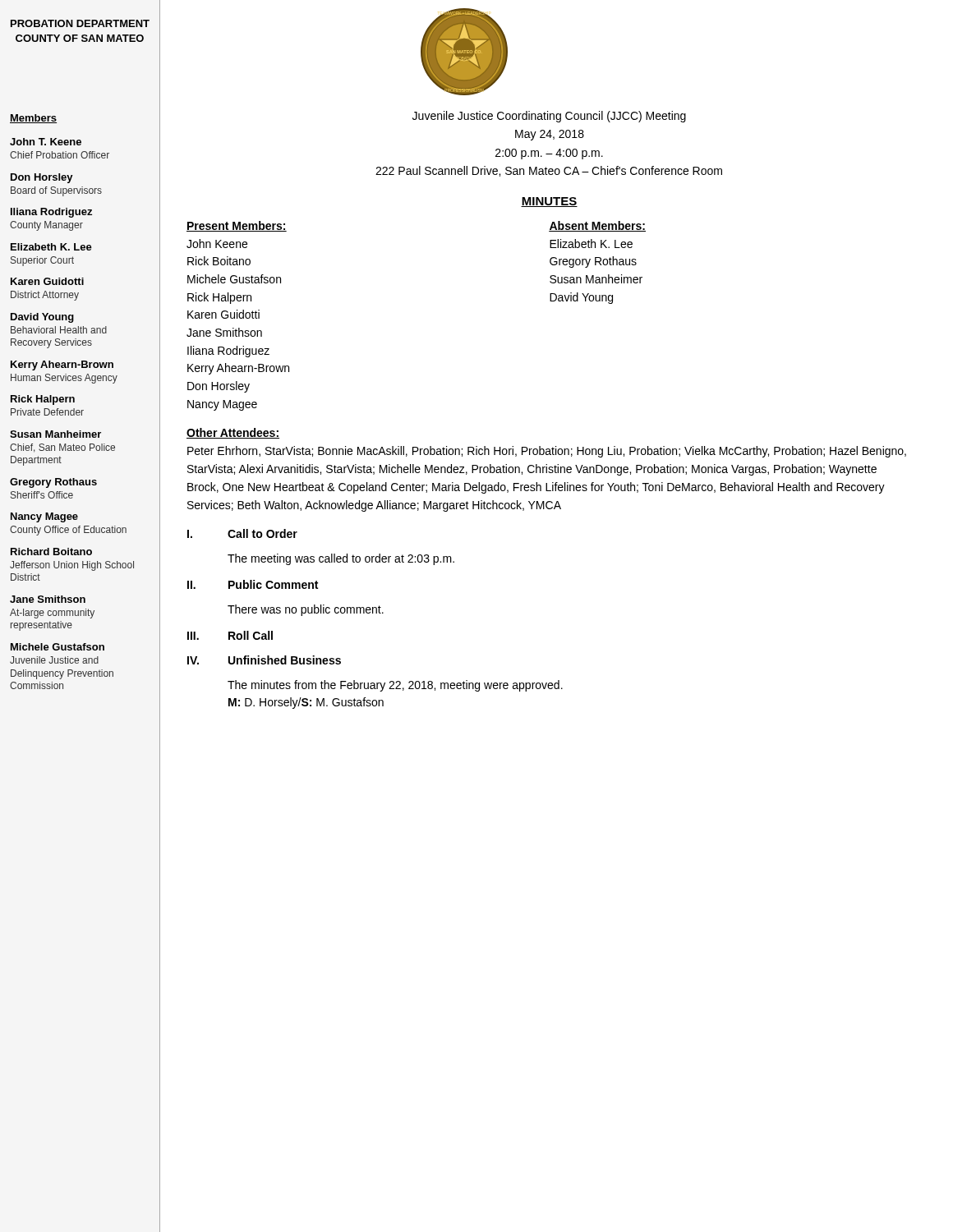Viewport: 953px width, 1232px height.
Task: Click the passage that begins "Susan Manheimer Chief, San"
Action: pos(80,448)
